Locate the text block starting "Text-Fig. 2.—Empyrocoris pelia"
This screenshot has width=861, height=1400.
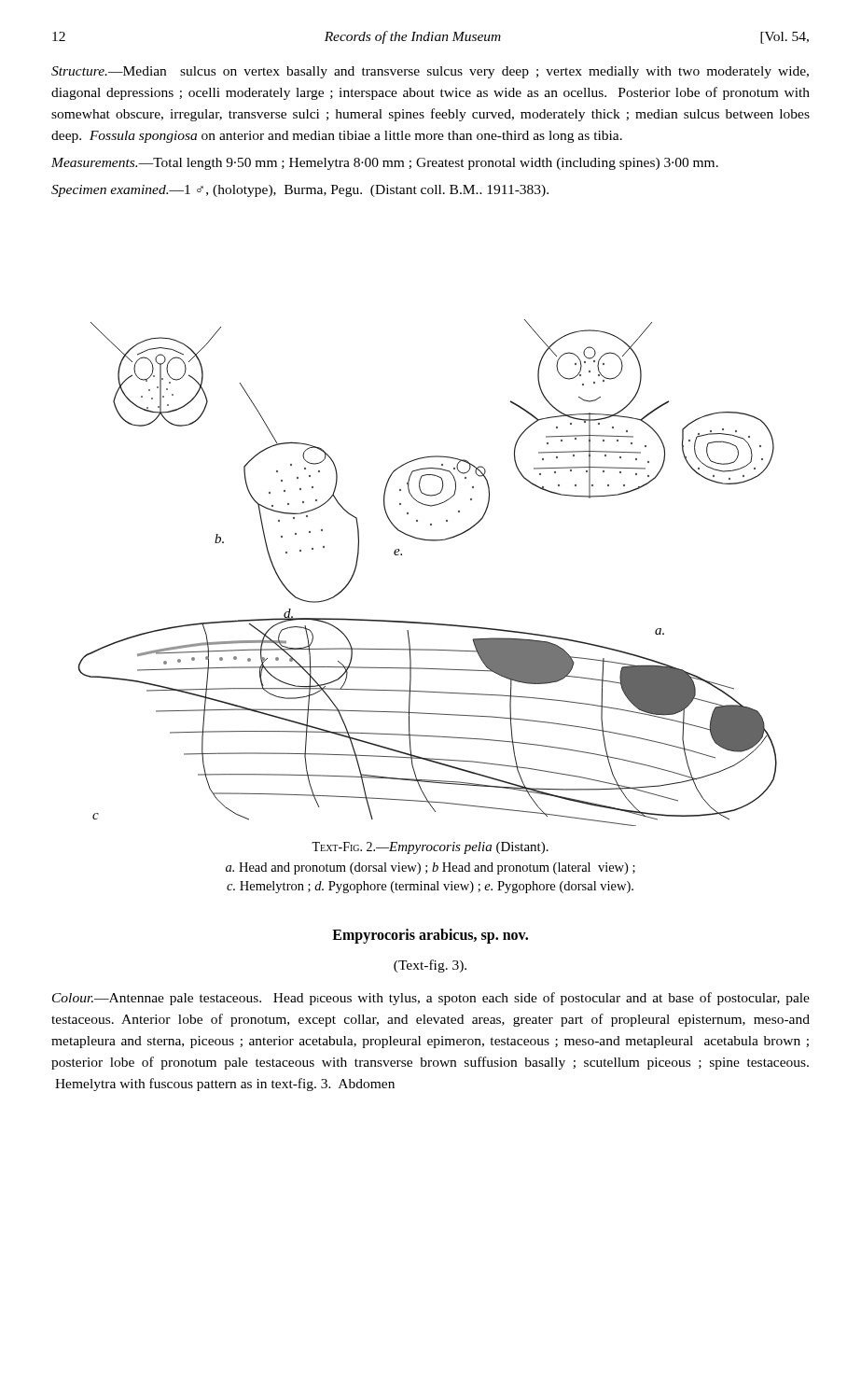[x=430, y=867]
